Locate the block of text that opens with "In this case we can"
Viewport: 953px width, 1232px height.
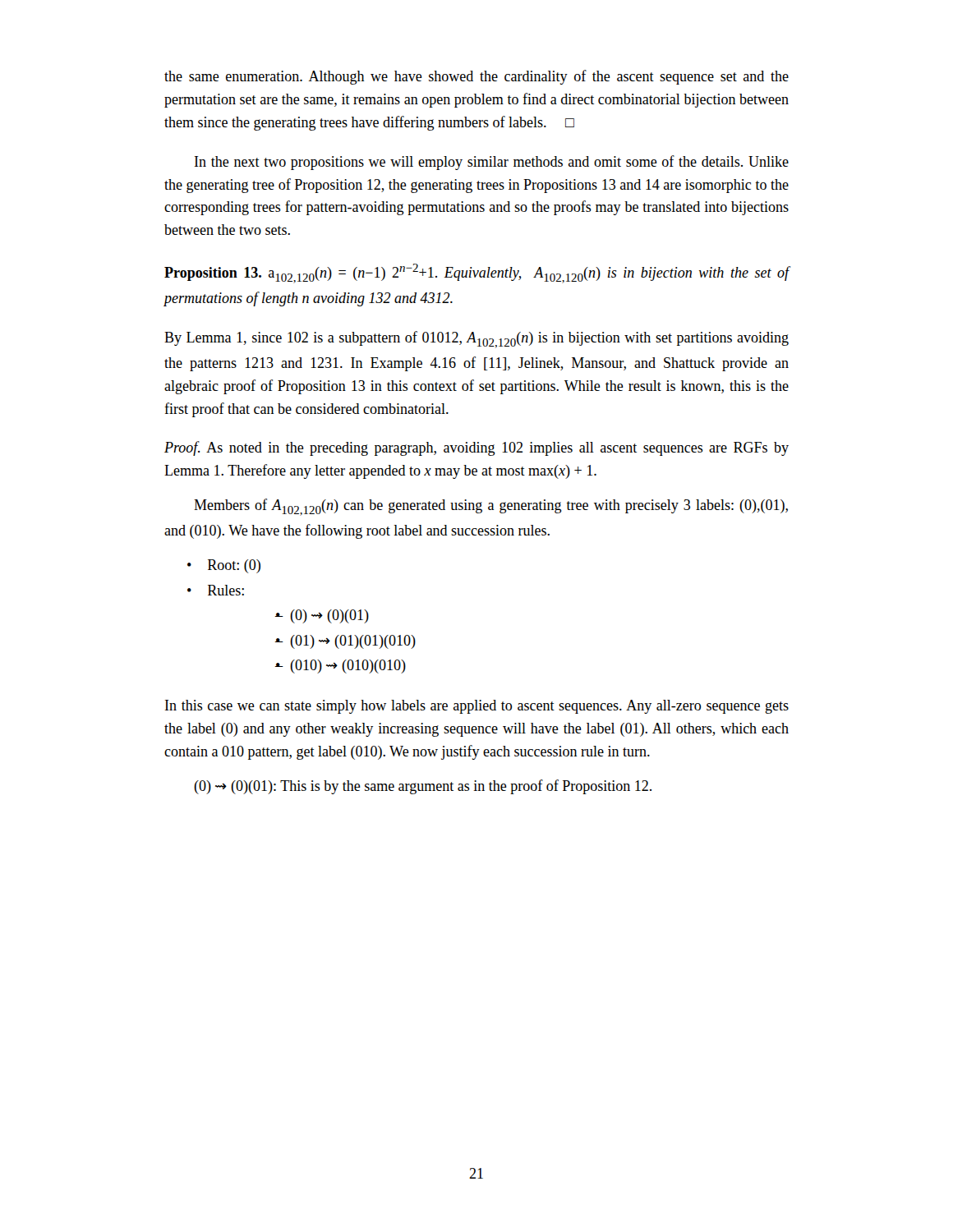tap(476, 729)
